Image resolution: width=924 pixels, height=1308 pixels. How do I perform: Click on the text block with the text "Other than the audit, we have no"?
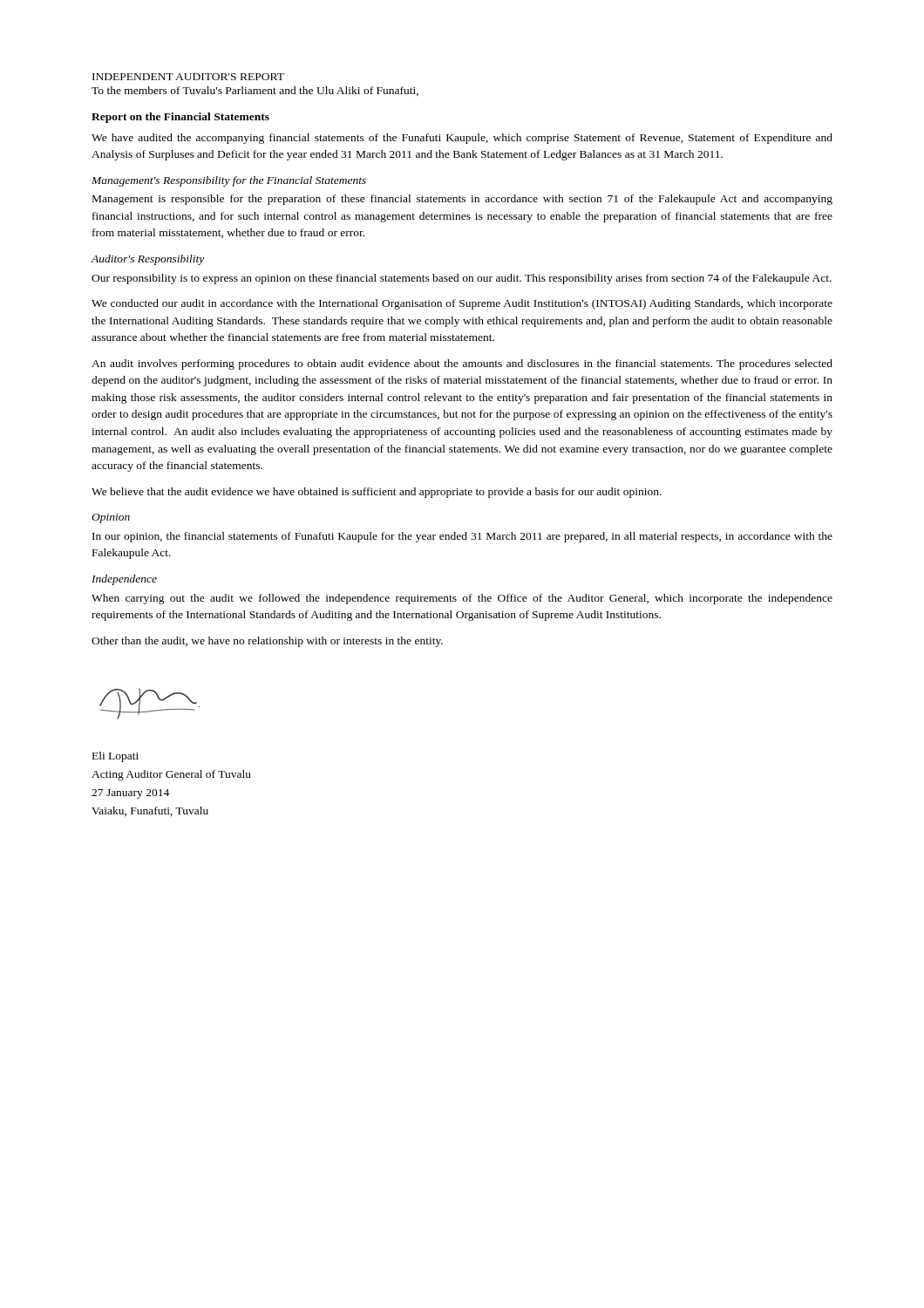click(267, 642)
